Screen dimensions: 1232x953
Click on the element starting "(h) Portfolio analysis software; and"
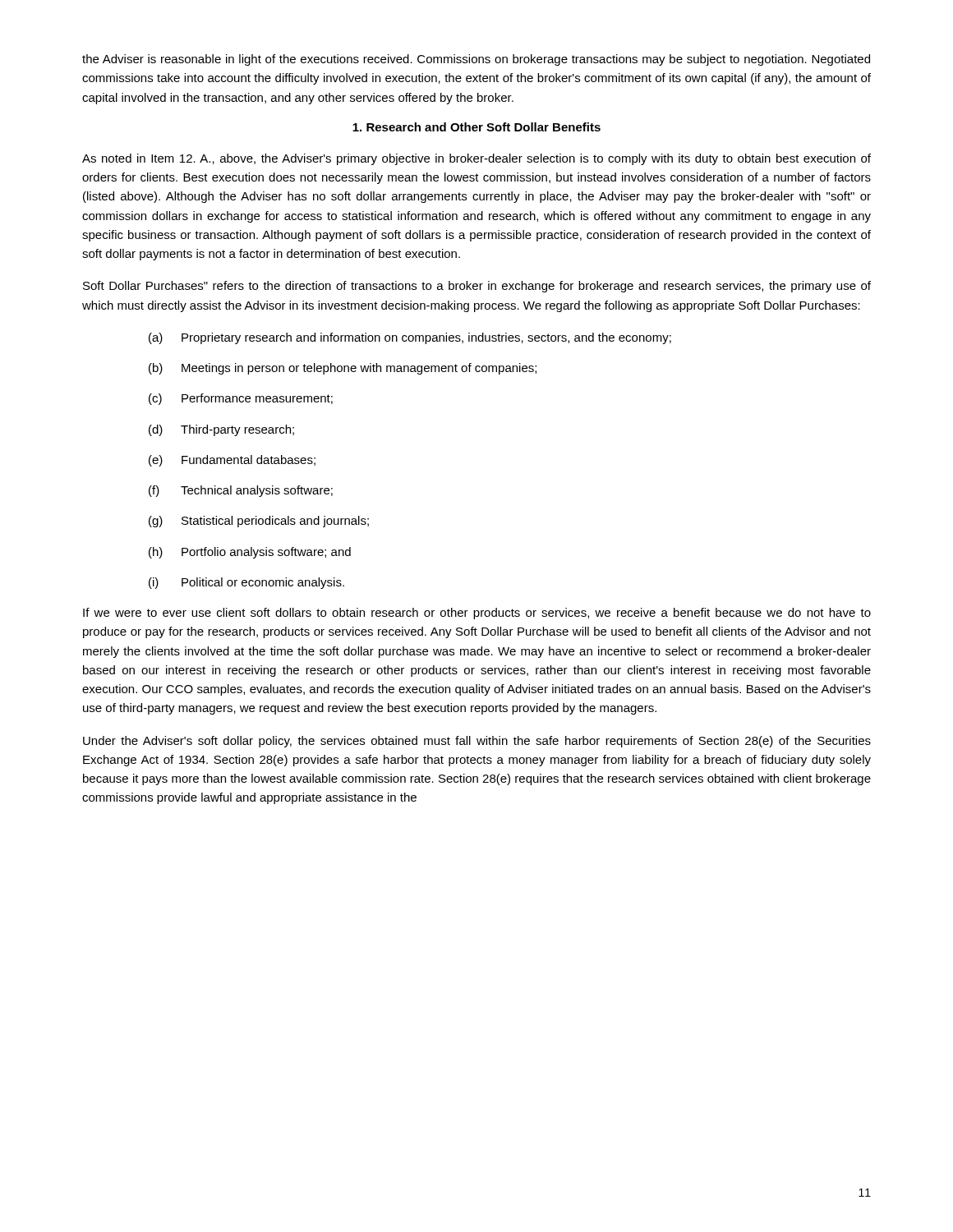(250, 553)
